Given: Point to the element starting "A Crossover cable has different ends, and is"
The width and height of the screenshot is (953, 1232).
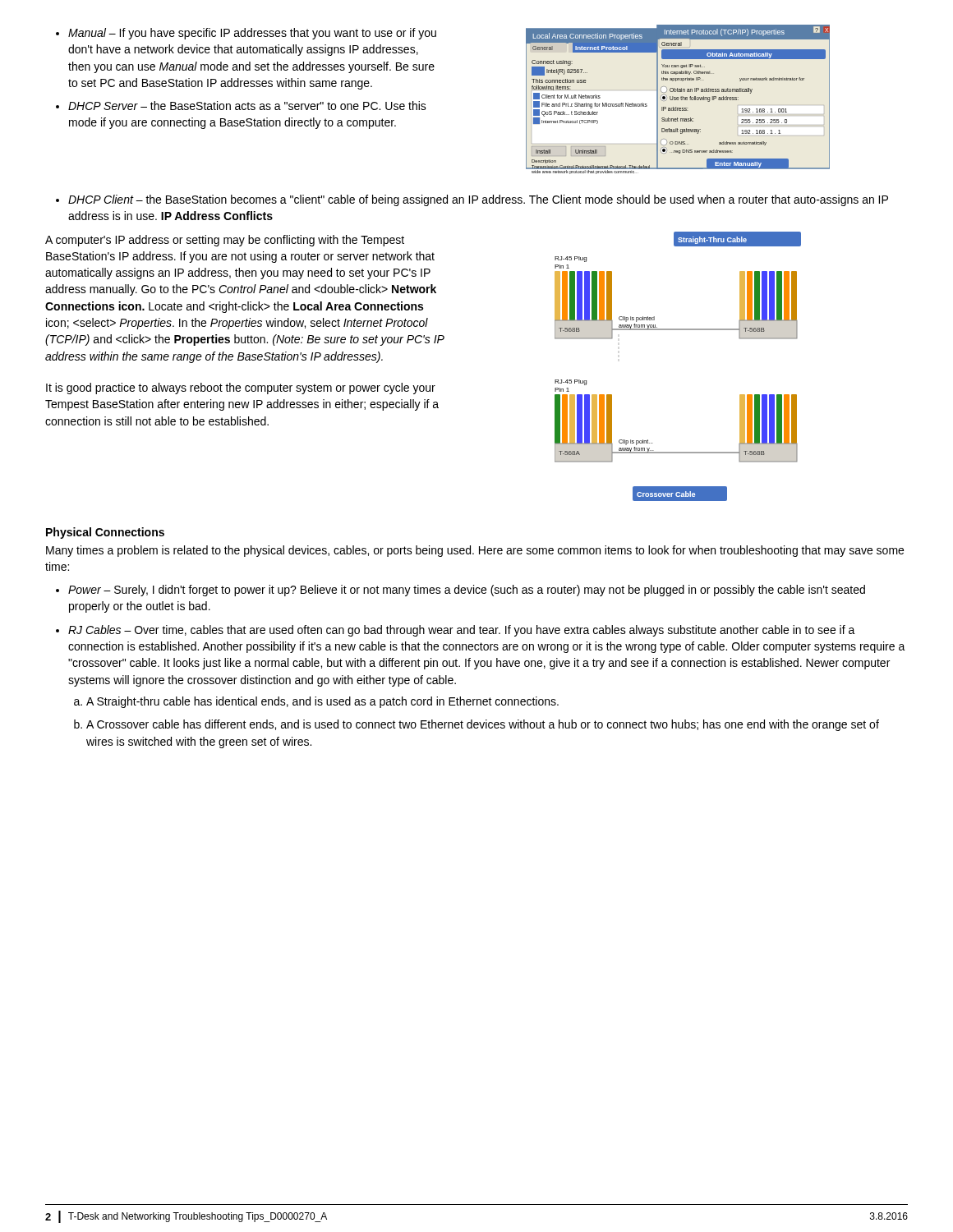Looking at the screenshot, I should (x=483, y=733).
